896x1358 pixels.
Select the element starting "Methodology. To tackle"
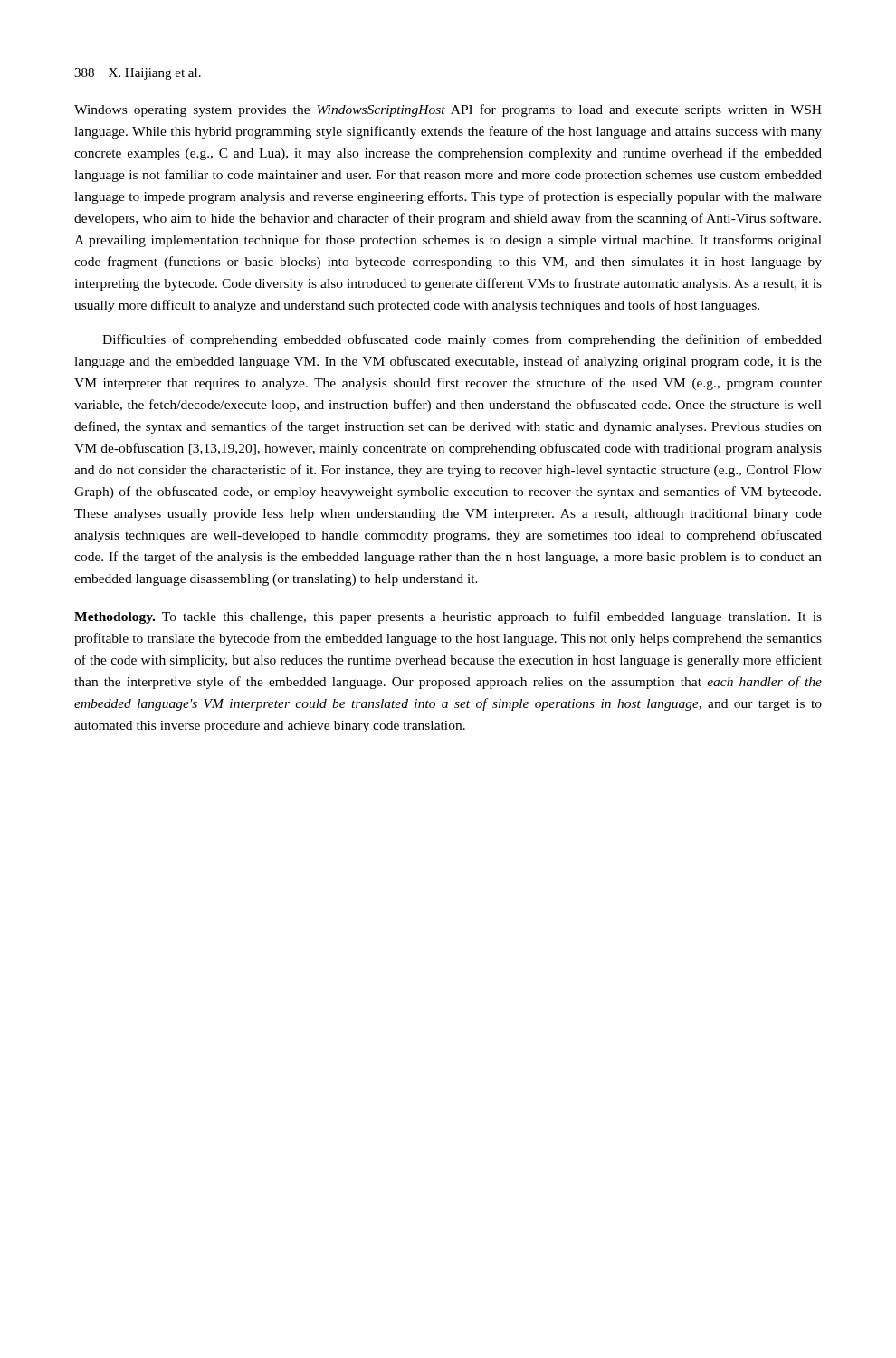(x=448, y=671)
